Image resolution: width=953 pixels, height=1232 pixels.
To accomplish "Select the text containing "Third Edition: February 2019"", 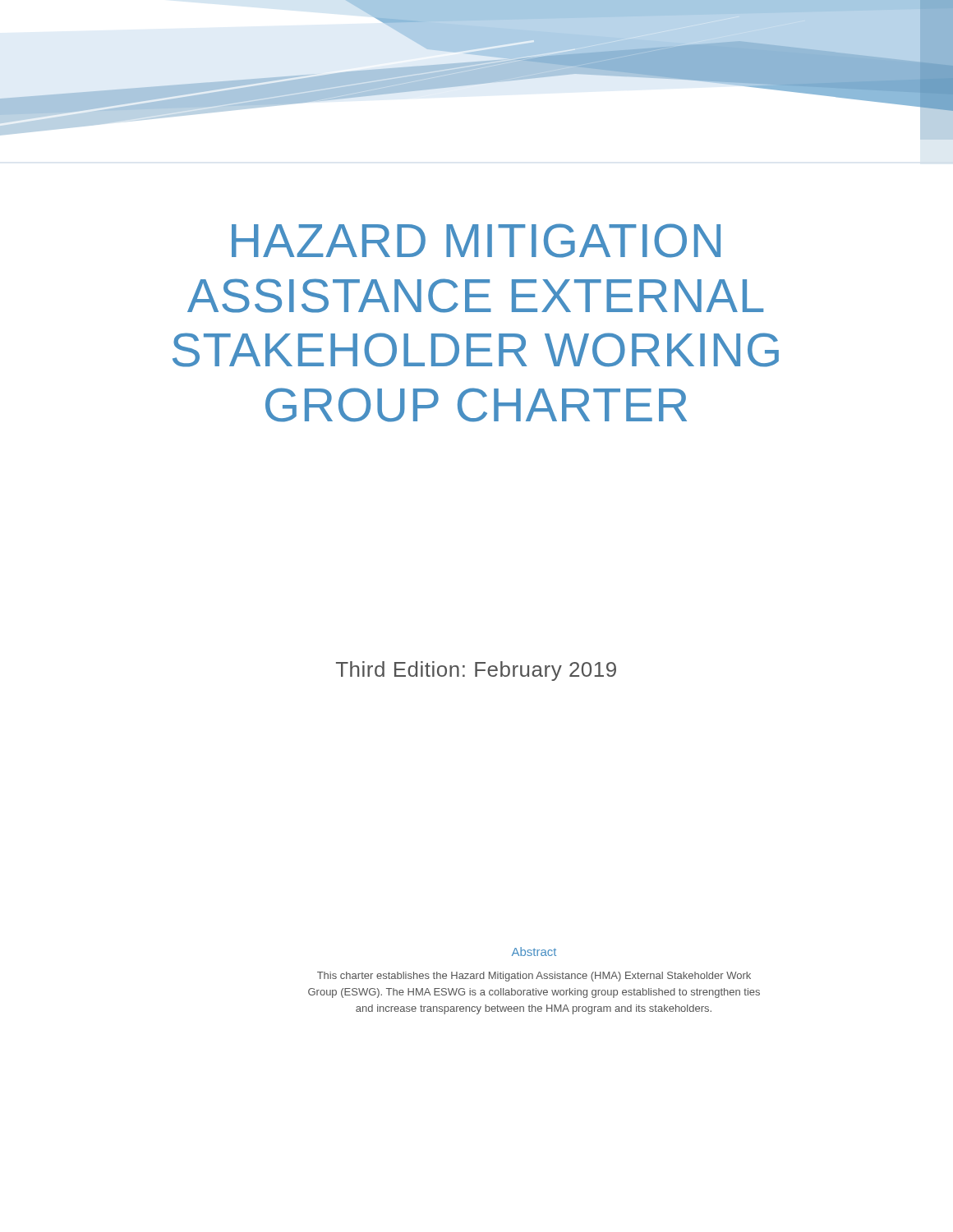I will [x=476, y=669].
